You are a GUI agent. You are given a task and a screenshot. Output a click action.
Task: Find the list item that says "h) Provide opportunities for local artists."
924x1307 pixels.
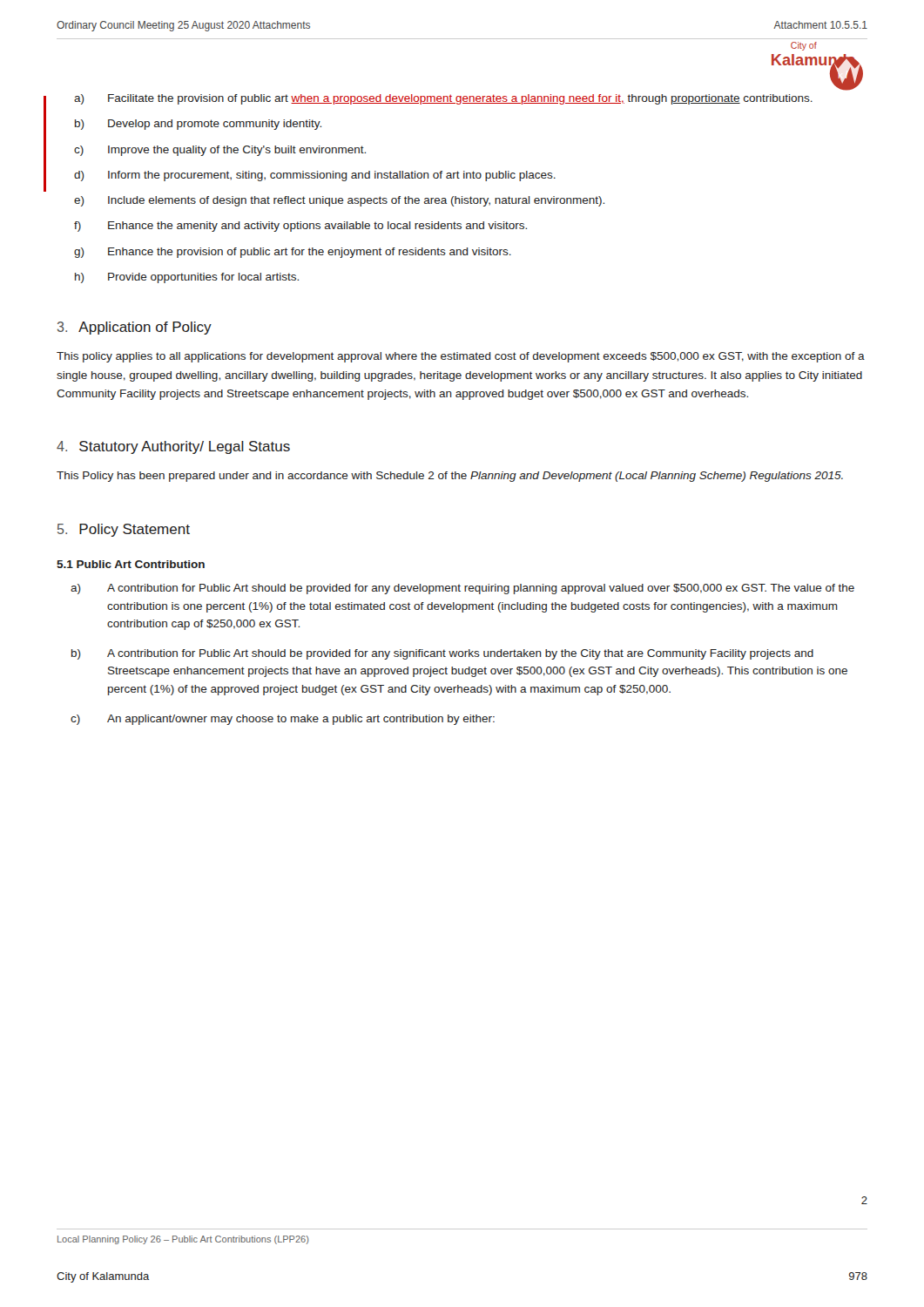click(187, 278)
